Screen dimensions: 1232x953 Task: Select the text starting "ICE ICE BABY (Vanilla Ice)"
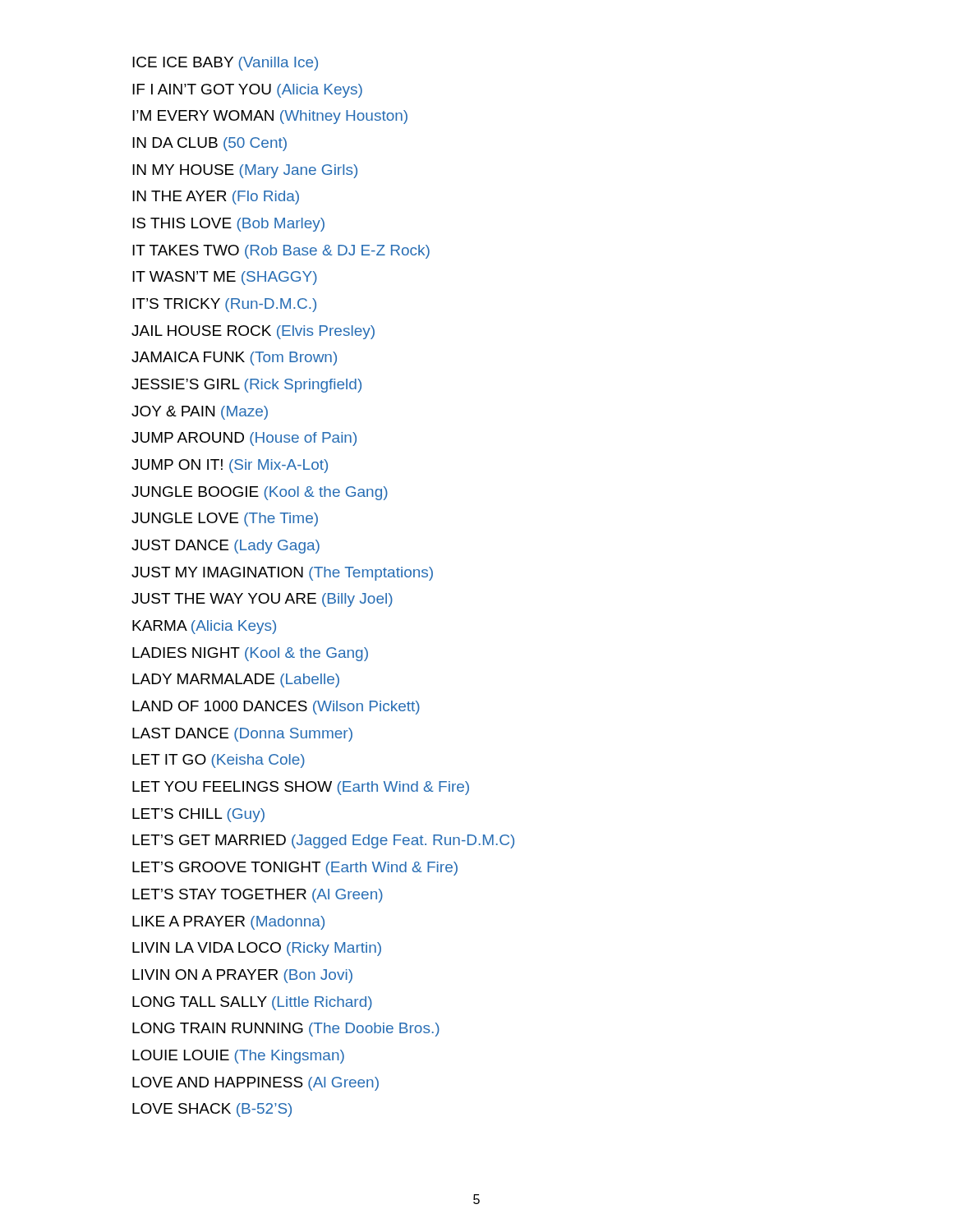pos(225,62)
